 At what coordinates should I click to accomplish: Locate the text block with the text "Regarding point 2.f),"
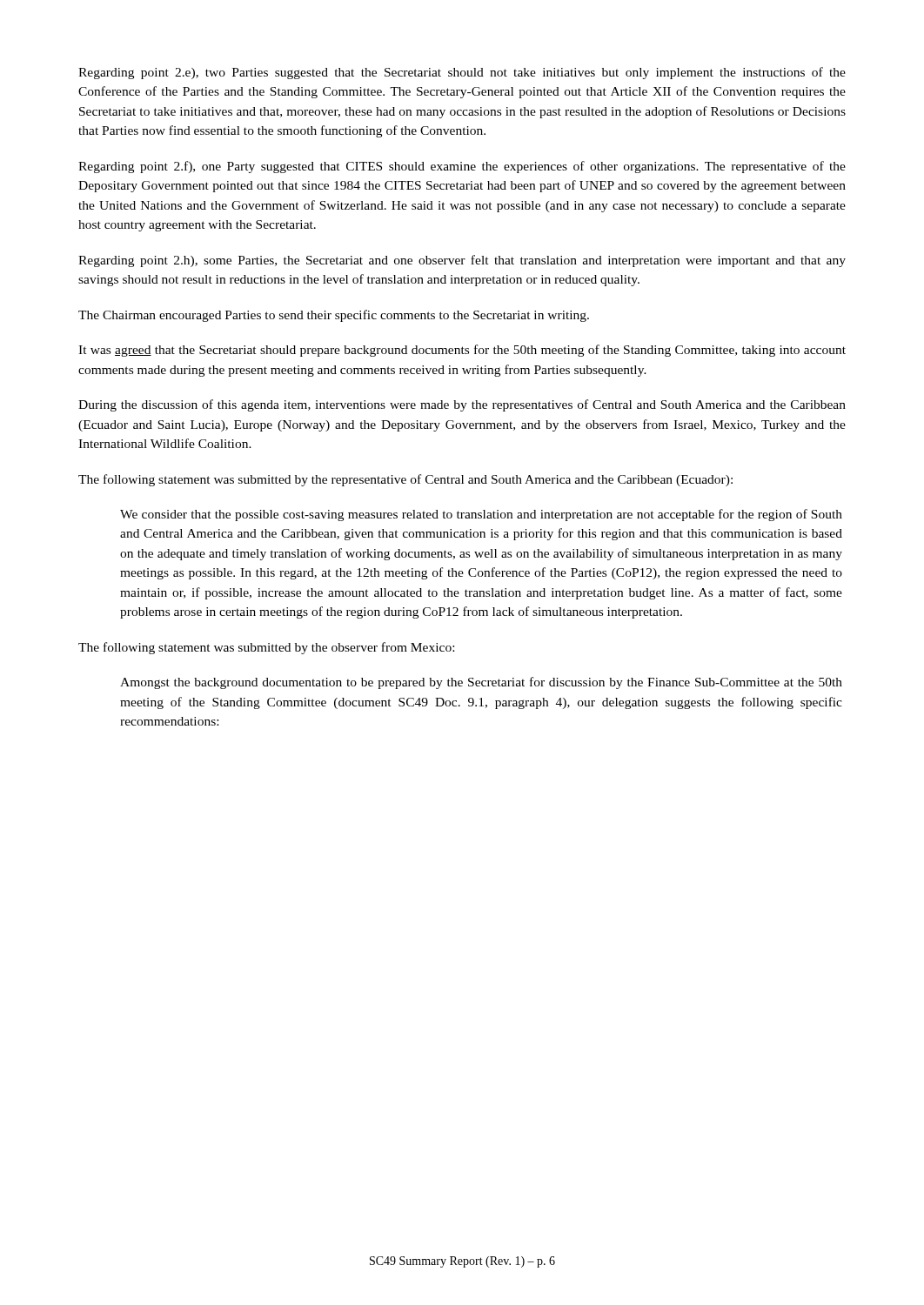[462, 195]
